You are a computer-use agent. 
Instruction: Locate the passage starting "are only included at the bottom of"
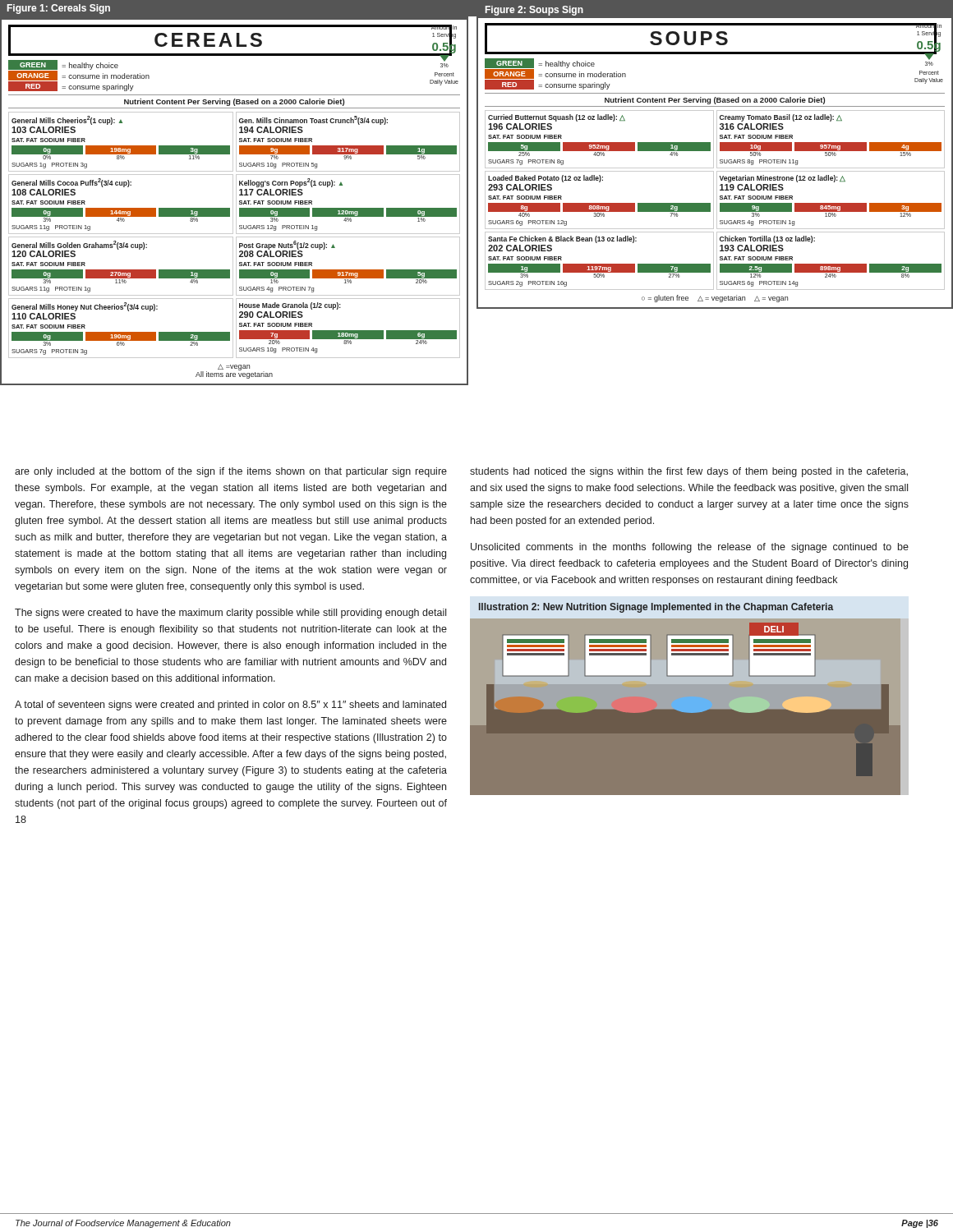(231, 529)
